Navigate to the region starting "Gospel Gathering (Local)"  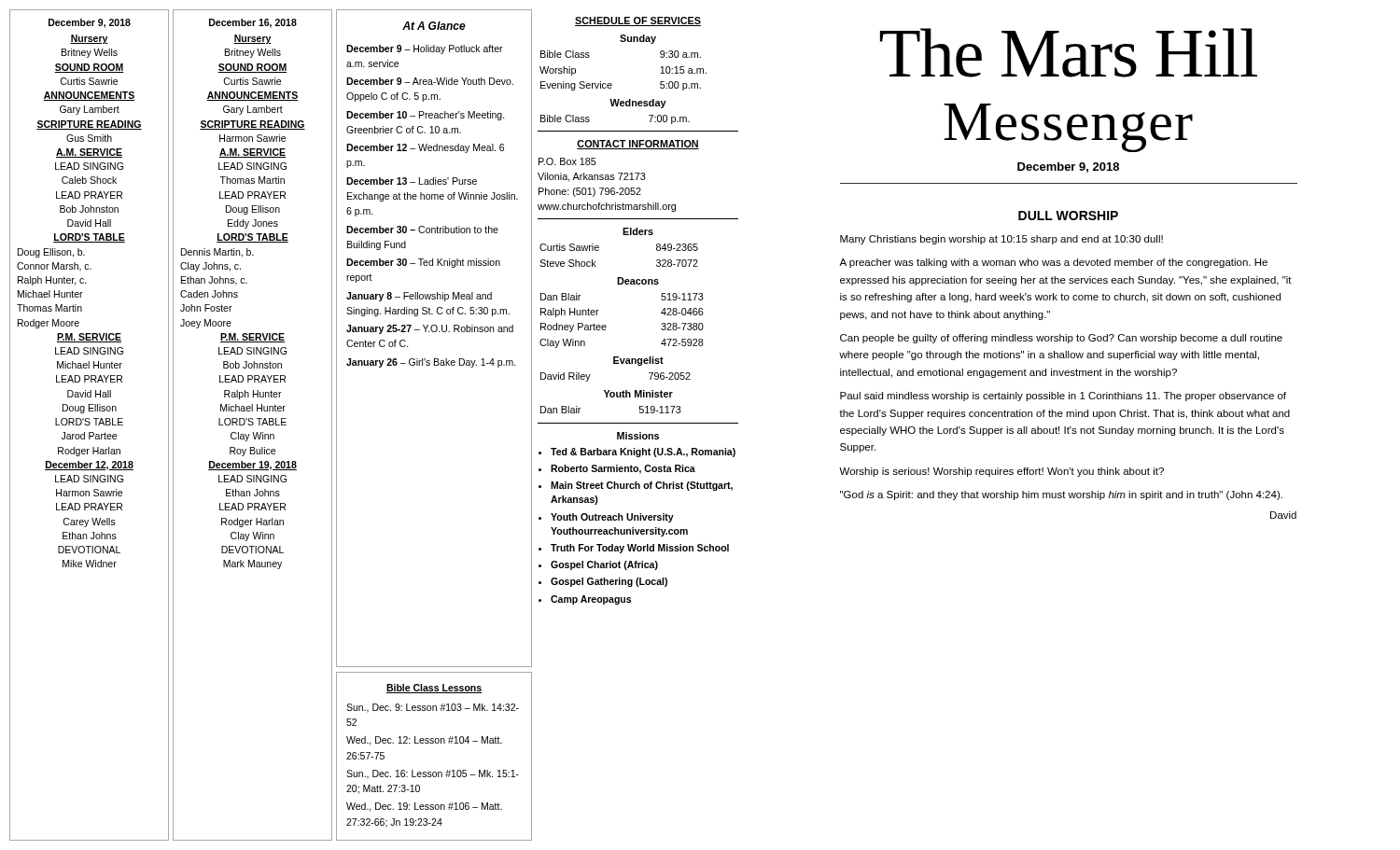click(x=609, y=582)
